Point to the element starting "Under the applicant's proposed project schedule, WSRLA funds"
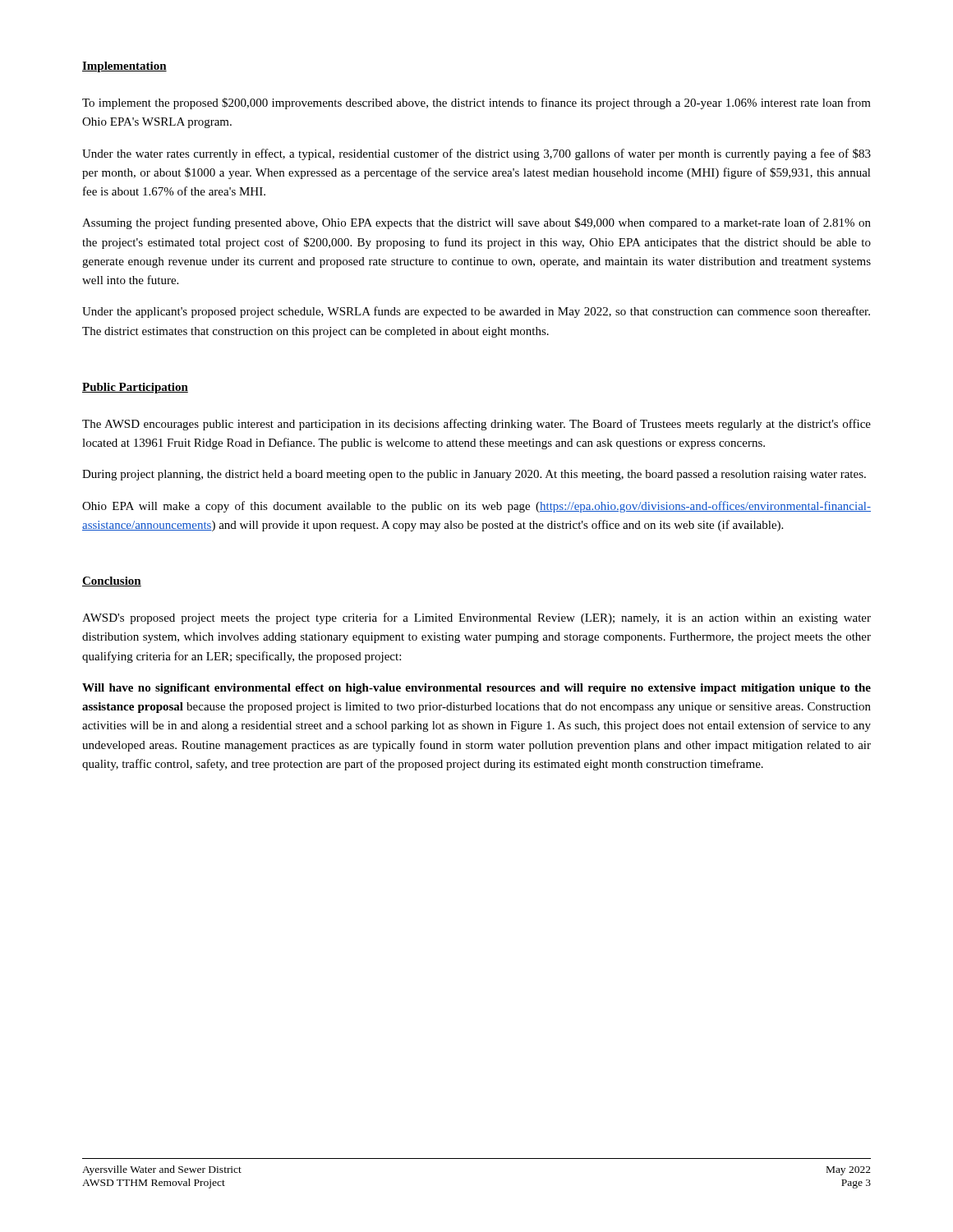This screenshot has height=1232, width=953. 476,322
